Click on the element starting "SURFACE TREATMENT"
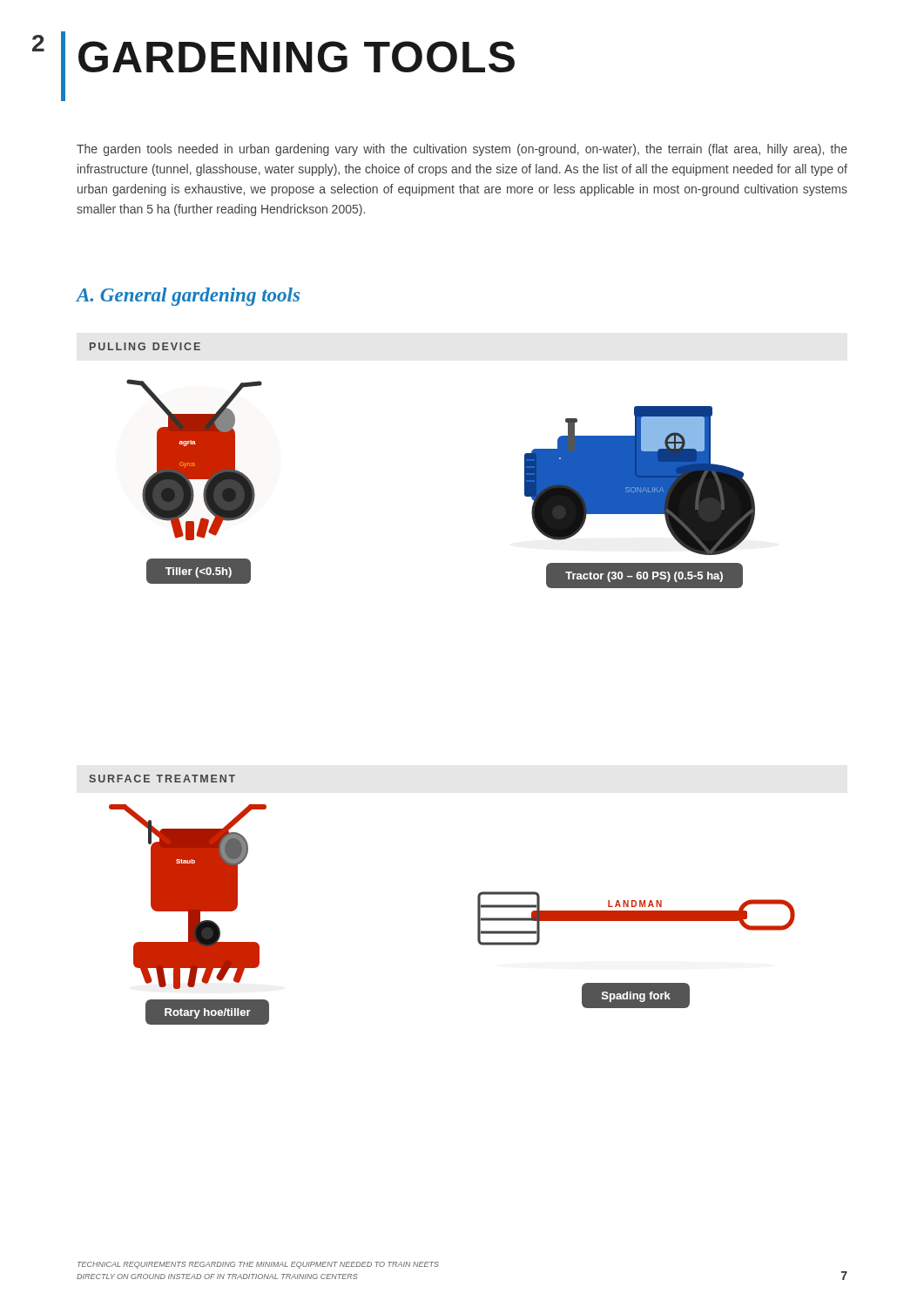This screenshot has height=1307, width=924. 157,779
